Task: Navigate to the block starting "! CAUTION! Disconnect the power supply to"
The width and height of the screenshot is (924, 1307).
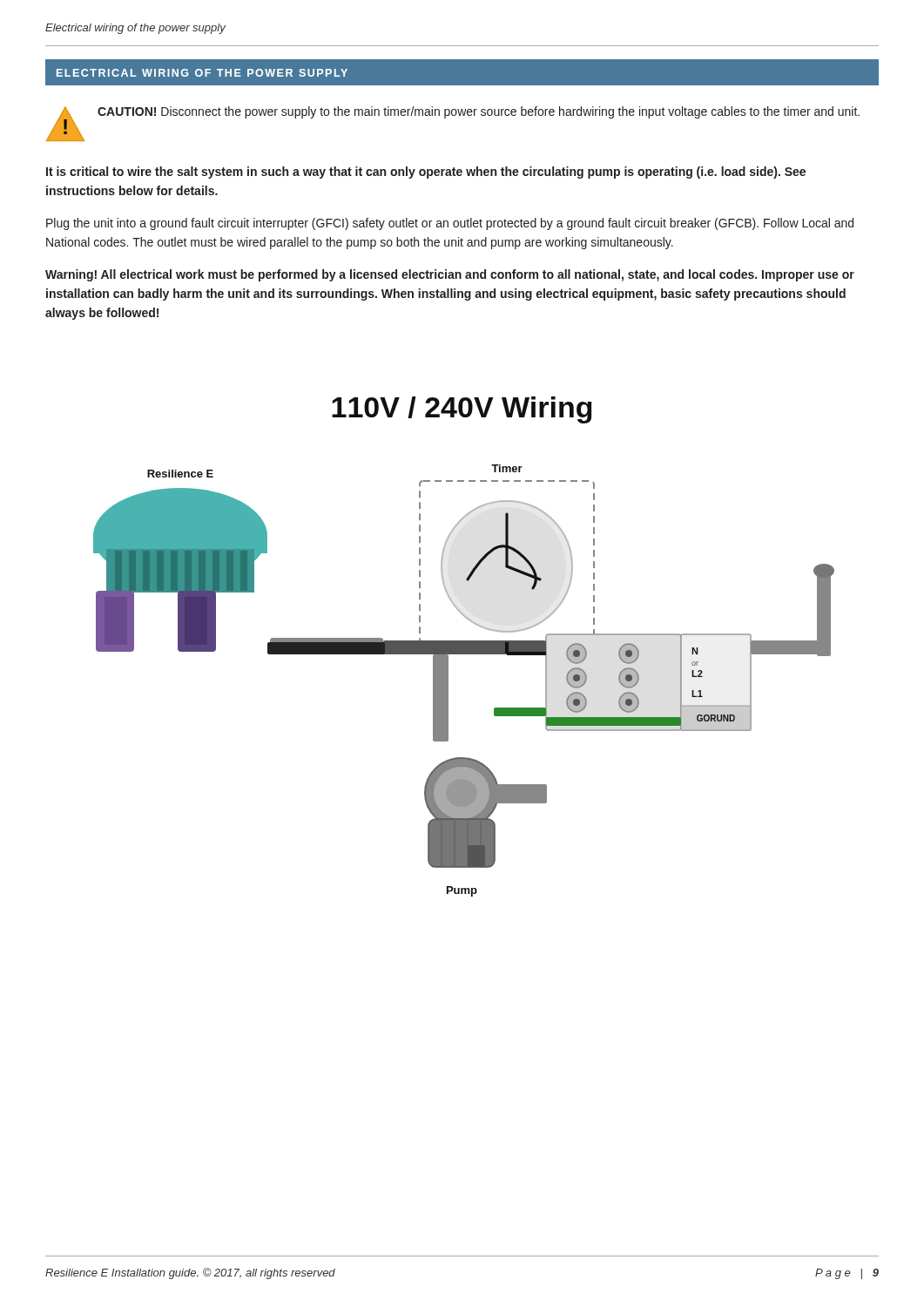Action: point(453,124)
